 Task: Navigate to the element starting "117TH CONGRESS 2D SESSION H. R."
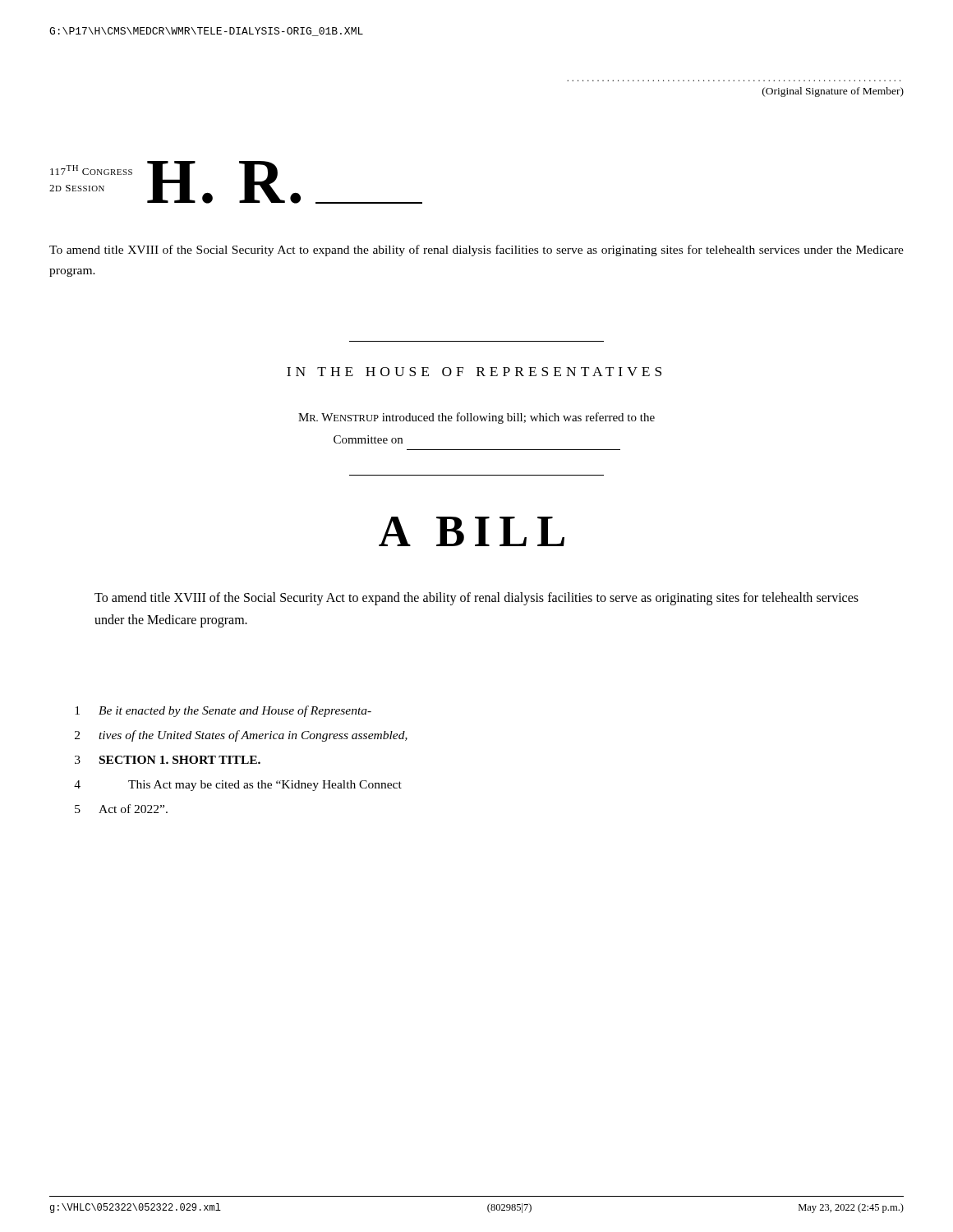[x=236, y=176]
